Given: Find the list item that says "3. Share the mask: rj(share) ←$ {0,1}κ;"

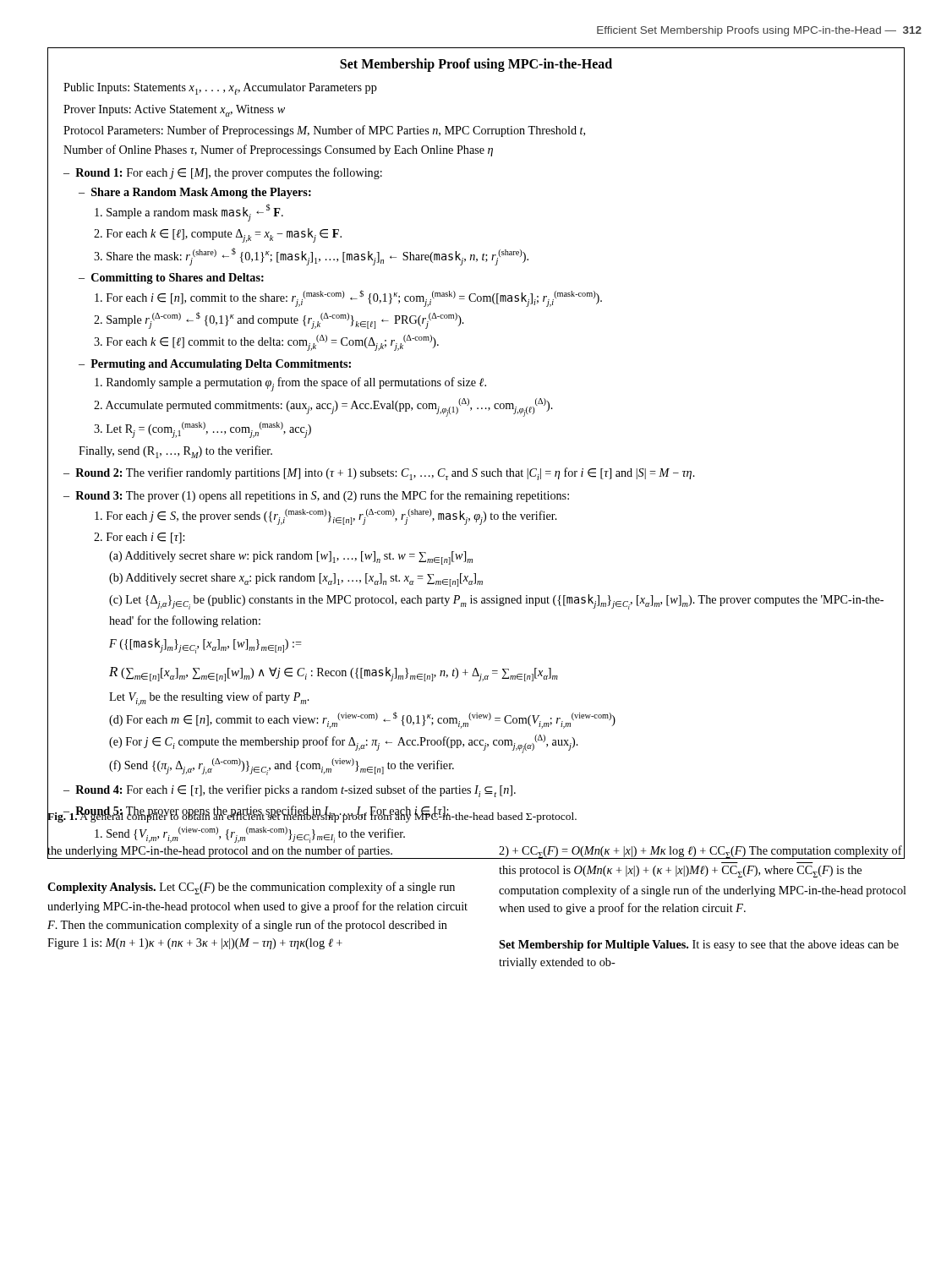Looking at the screenshot, I should 312,256.
